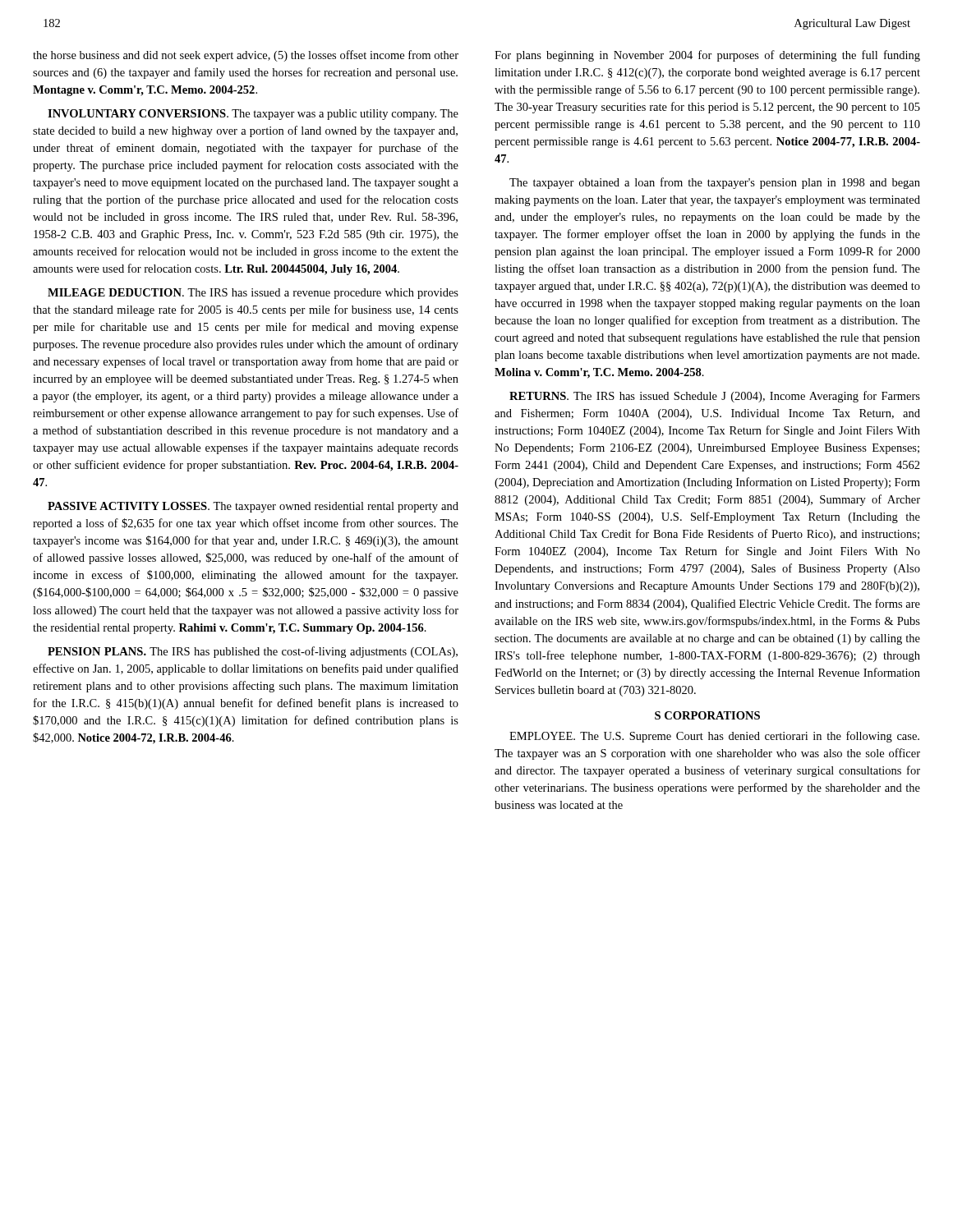This screenshot has width=953, height=1232.
Task: Where is the passage that starts "INVOLUNTARY CONVERSIONS. The taxpayer was a"?
Action: click(246, 192)
